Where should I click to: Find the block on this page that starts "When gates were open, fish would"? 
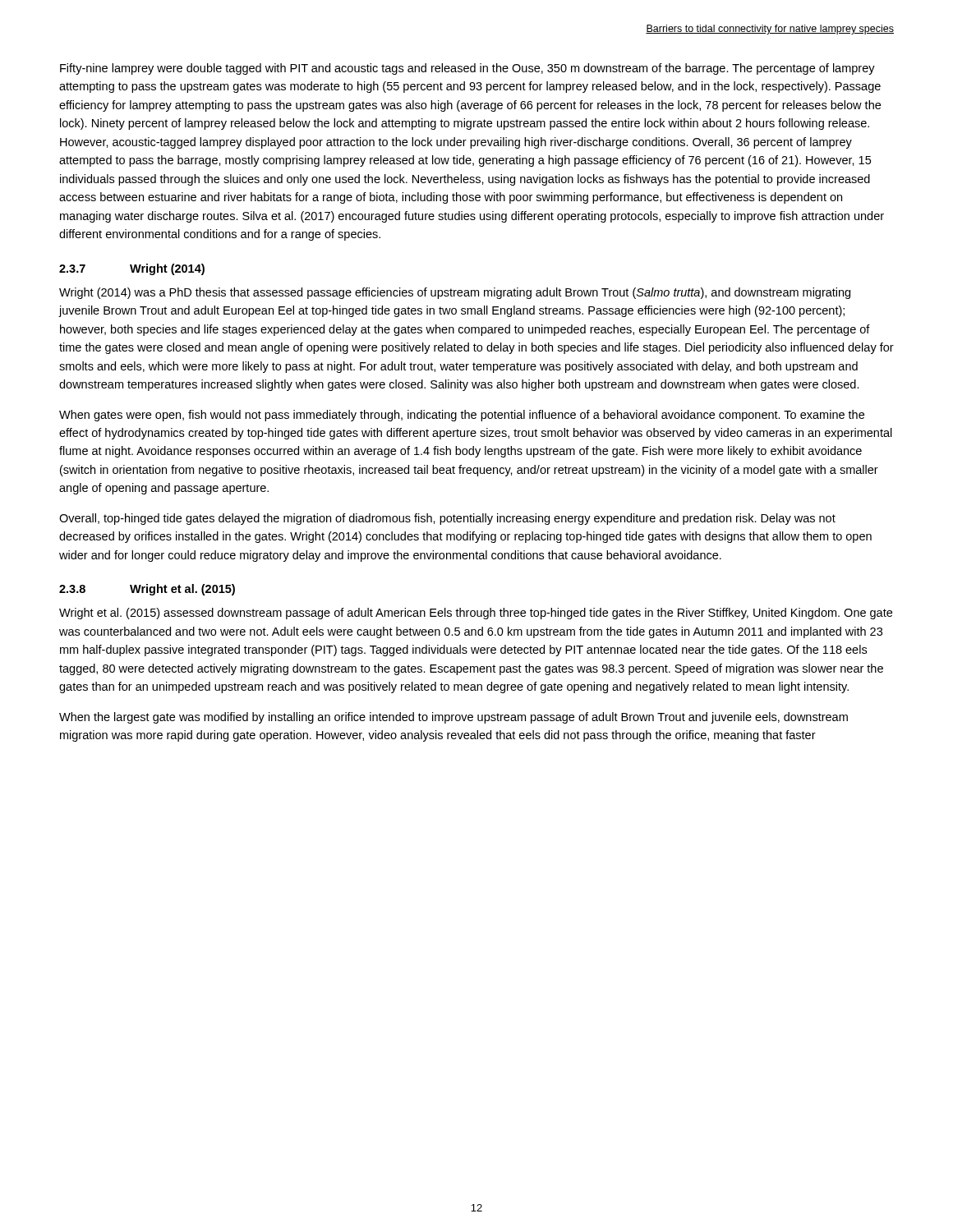476,451
